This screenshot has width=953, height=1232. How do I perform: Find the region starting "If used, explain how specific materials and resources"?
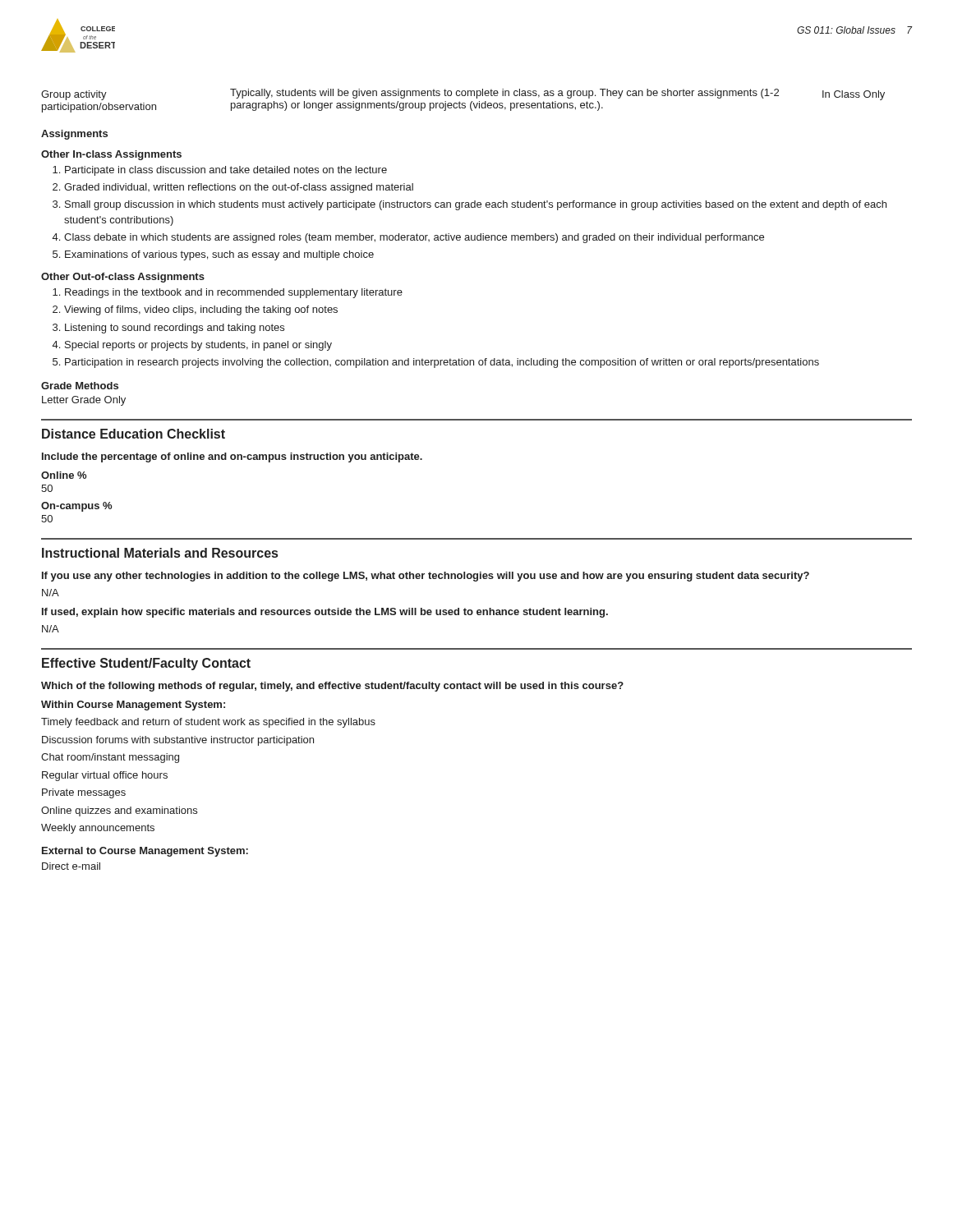point(325,612)
